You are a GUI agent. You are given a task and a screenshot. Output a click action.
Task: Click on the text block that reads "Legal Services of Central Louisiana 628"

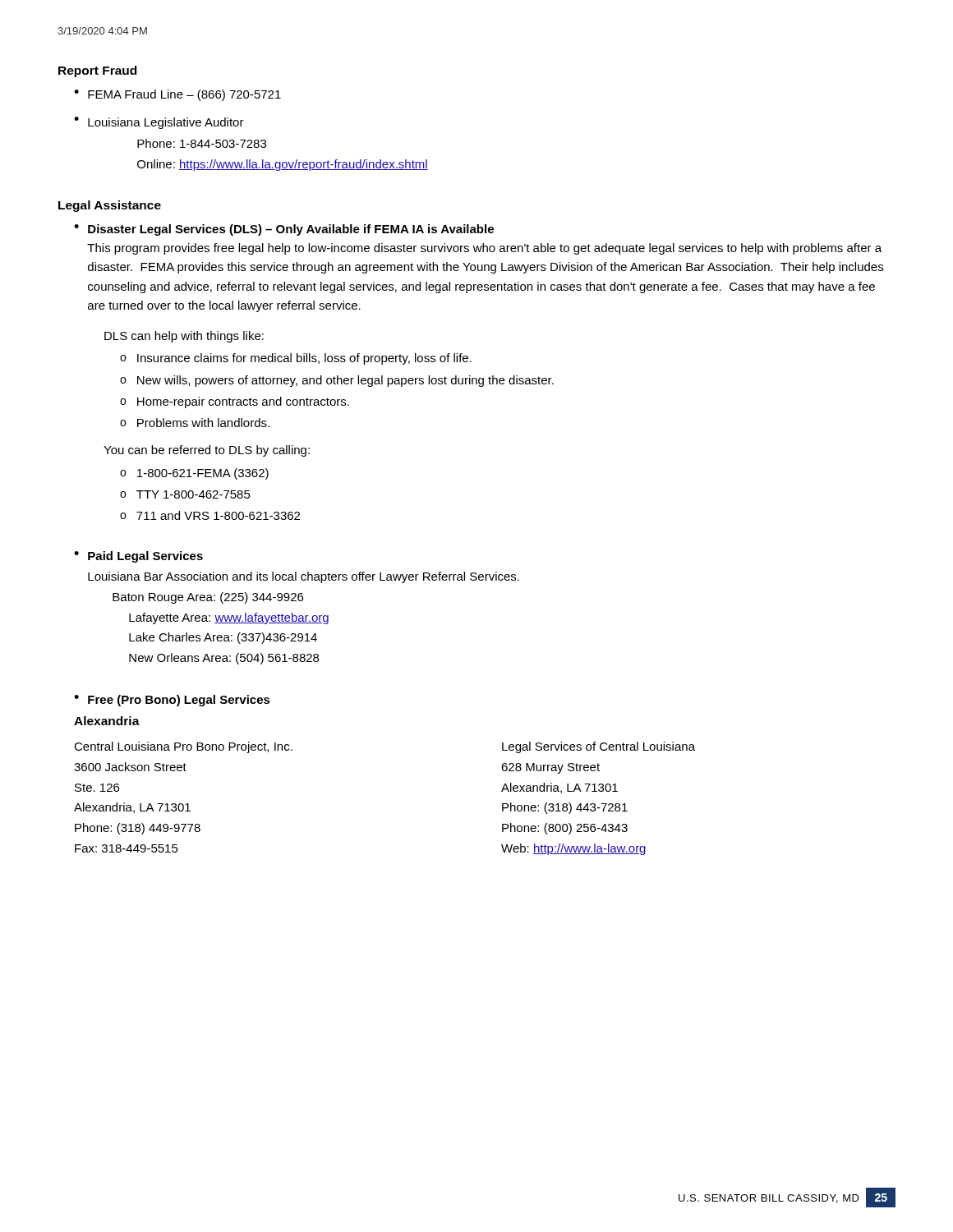(598, 797)
